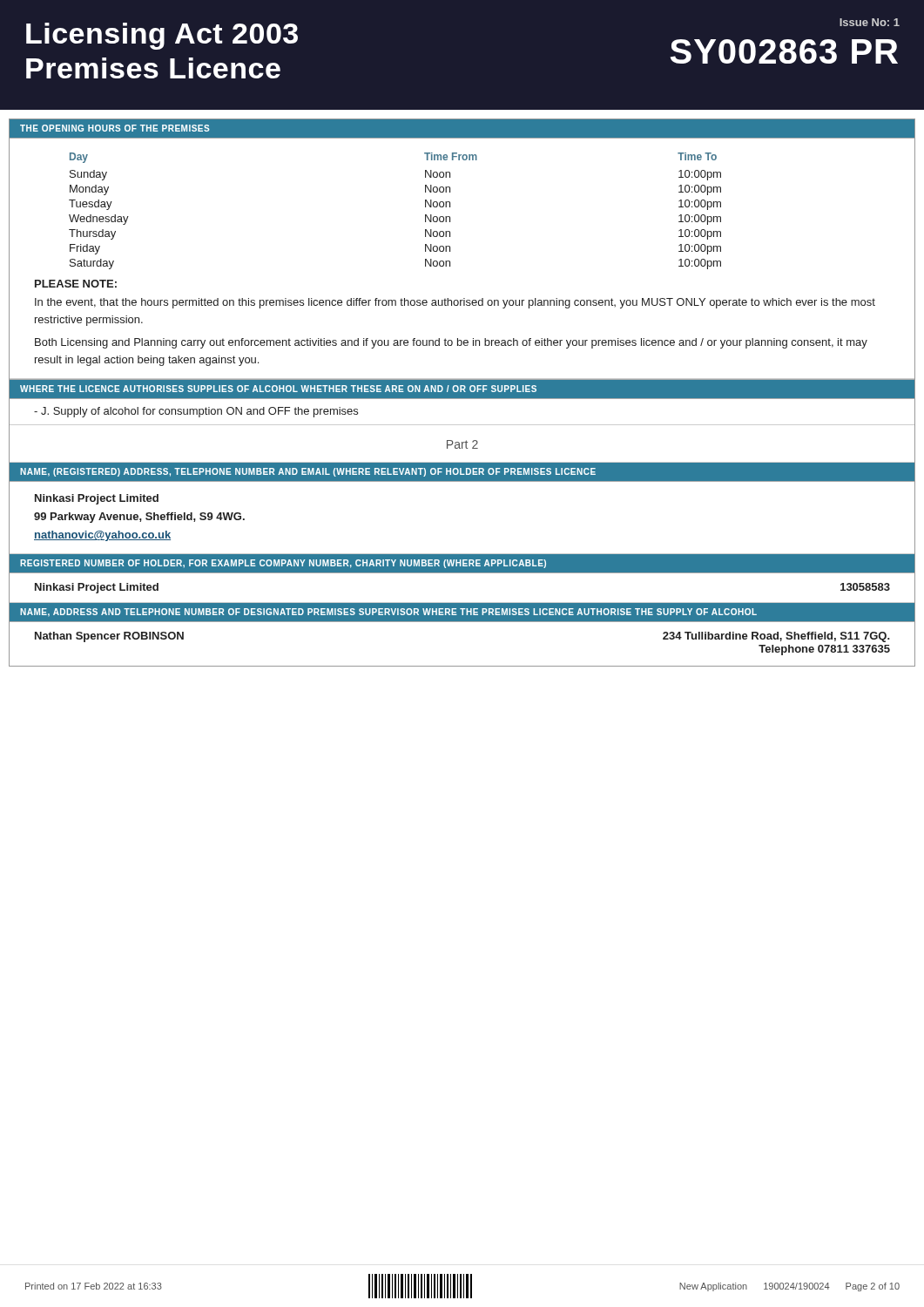Viewport: 924px width, 1307px height.
Task: Where is the section header that starts "REGISTERED NUMBER OF HOLDER, FOR EXAMPLE COMPANY NUMBER,"?
Action: click(284, 563)
